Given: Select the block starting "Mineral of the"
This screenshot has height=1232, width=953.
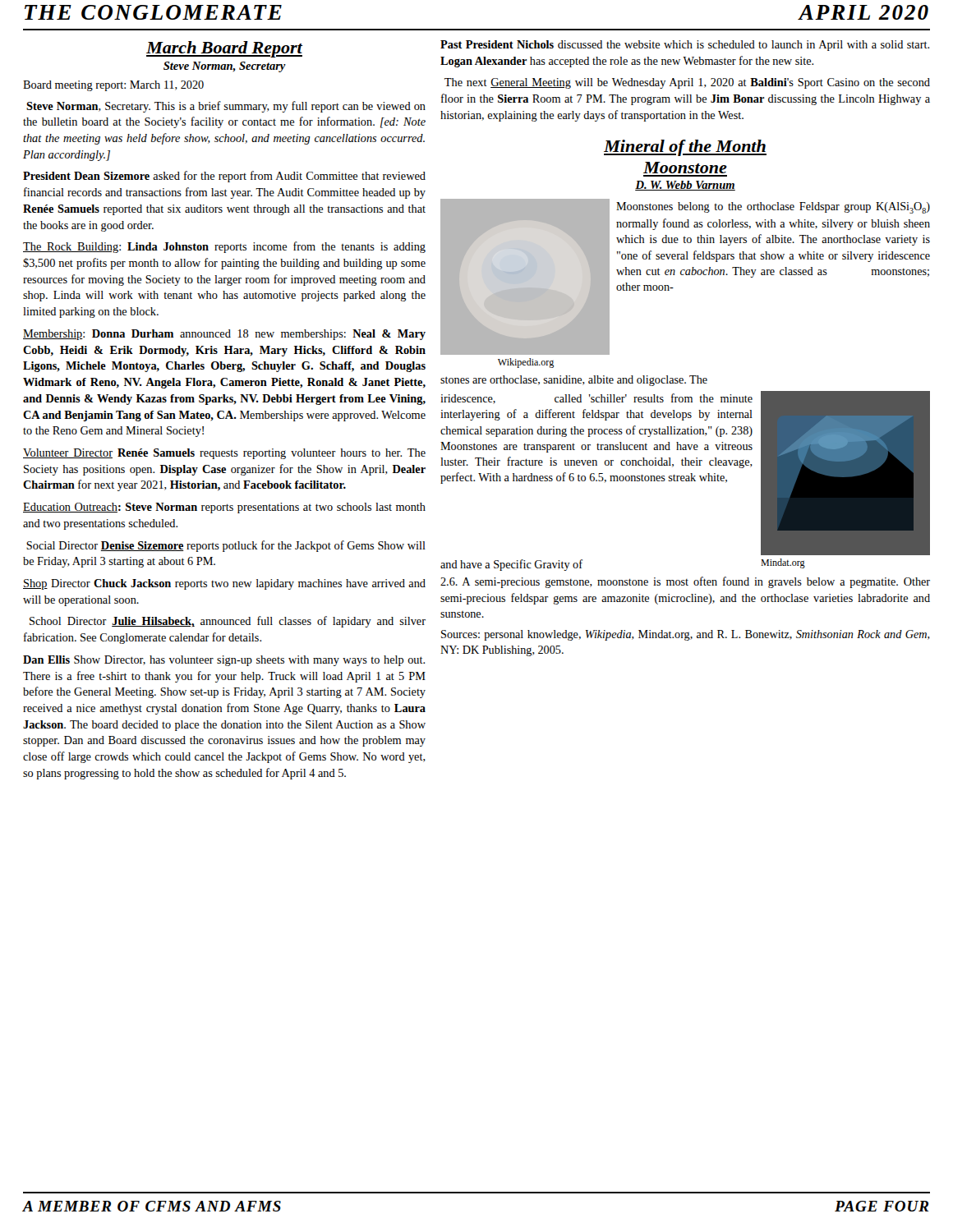Looking at the screenshot, I should [685, 163].
